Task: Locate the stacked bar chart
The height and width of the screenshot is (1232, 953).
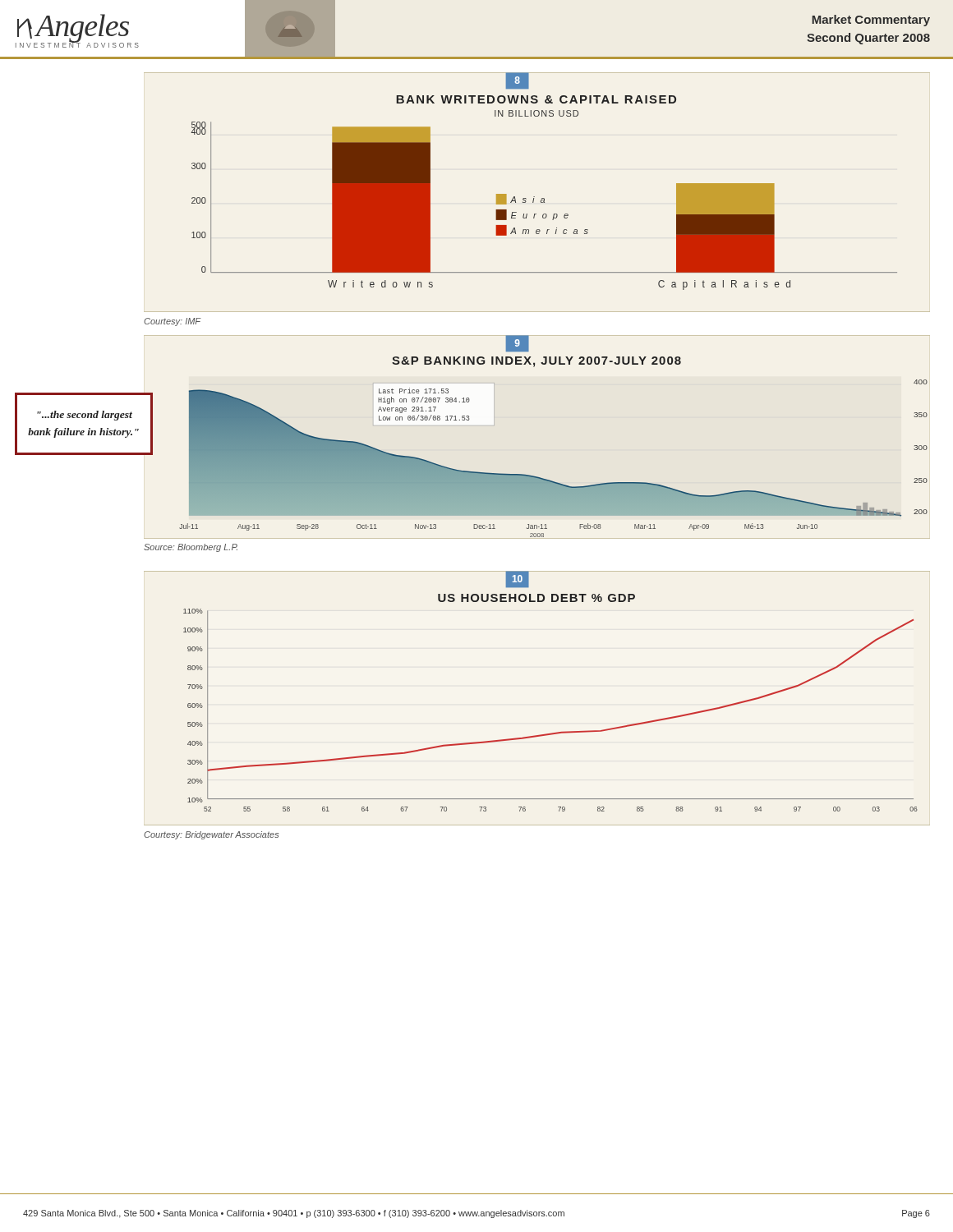Action: pos(537,192)
